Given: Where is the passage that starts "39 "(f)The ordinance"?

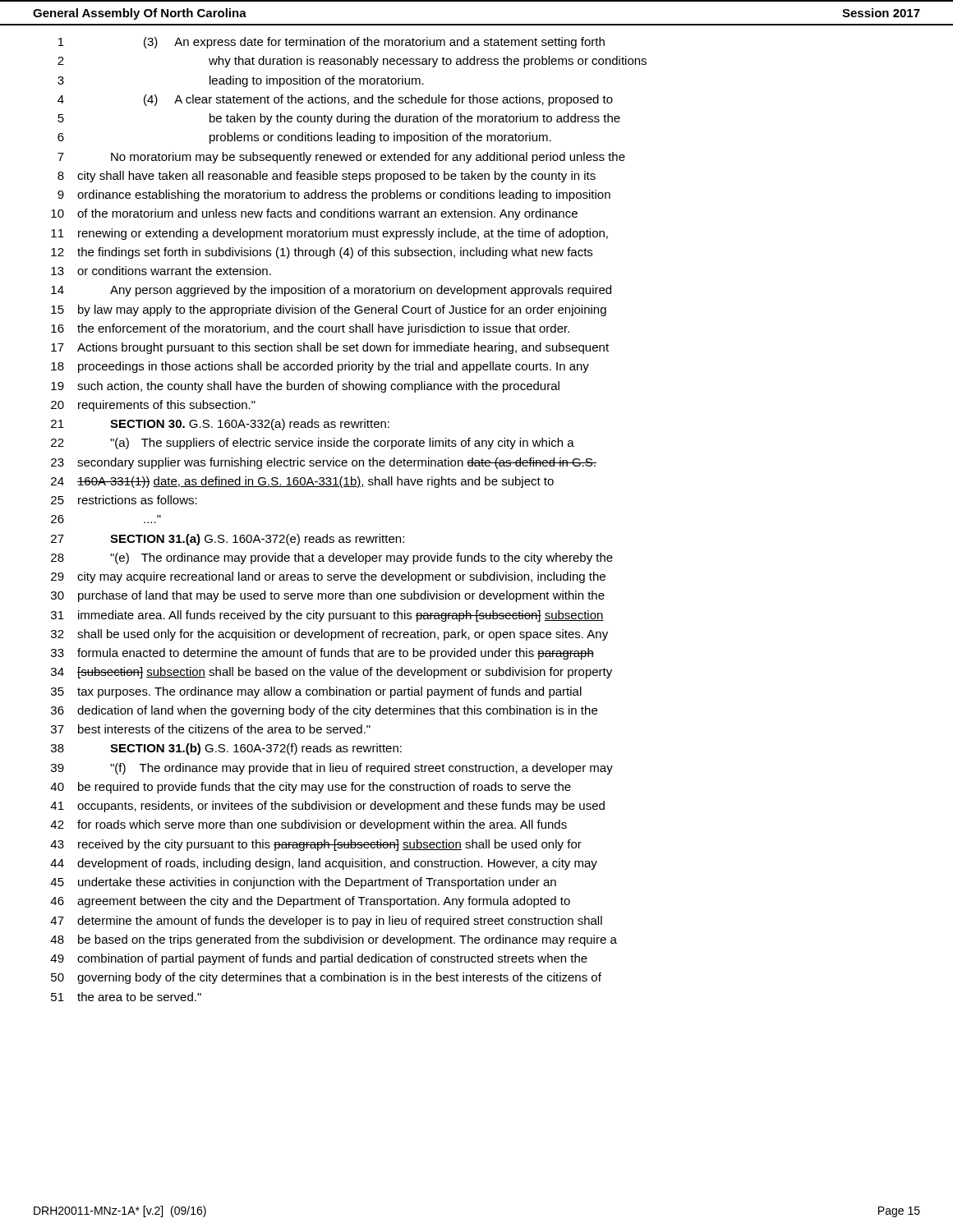Looking at the screenshot, I should [x=476, y=767].
